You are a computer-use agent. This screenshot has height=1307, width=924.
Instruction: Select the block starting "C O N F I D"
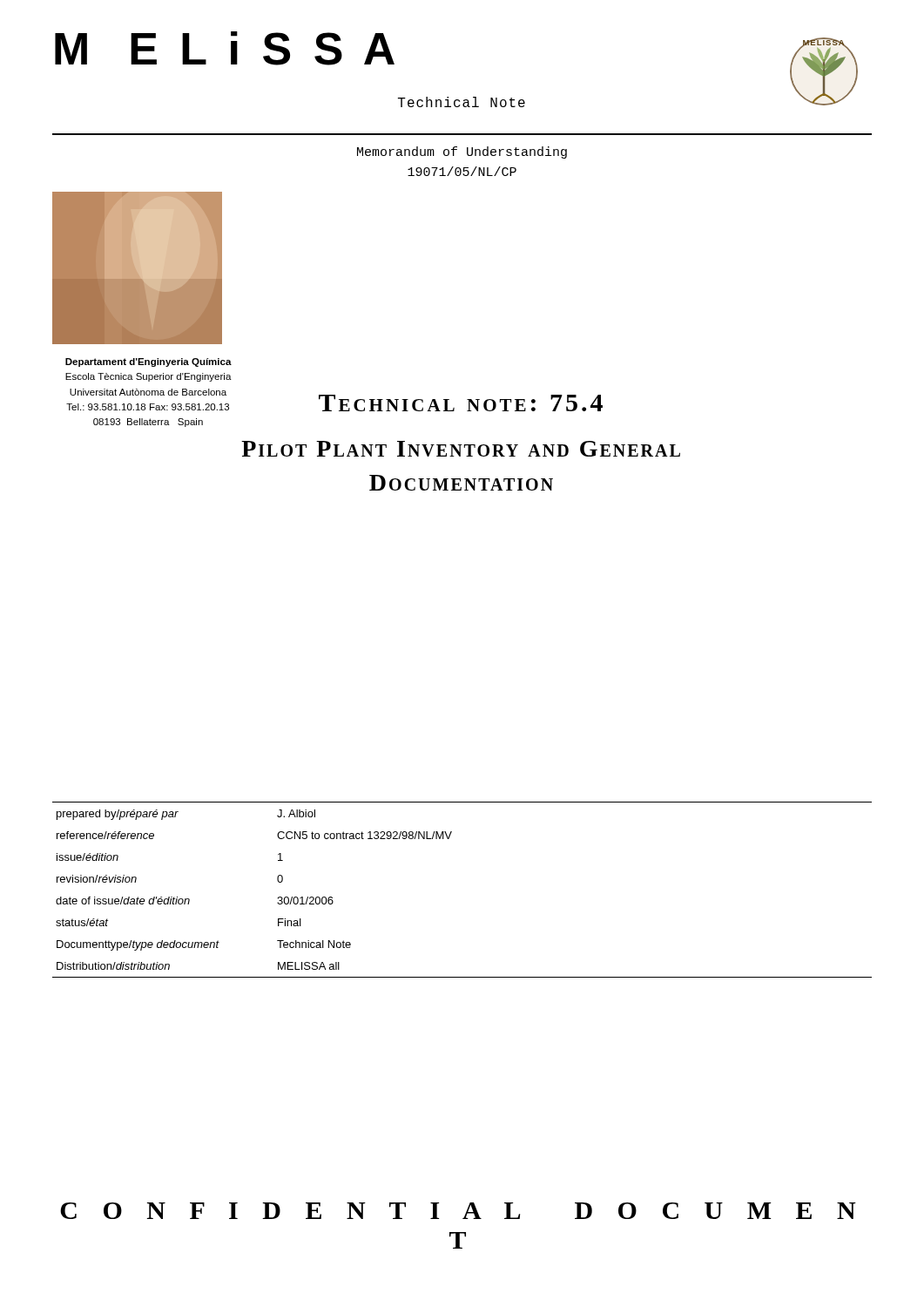pyautogui.click(x=462, y=1225)
